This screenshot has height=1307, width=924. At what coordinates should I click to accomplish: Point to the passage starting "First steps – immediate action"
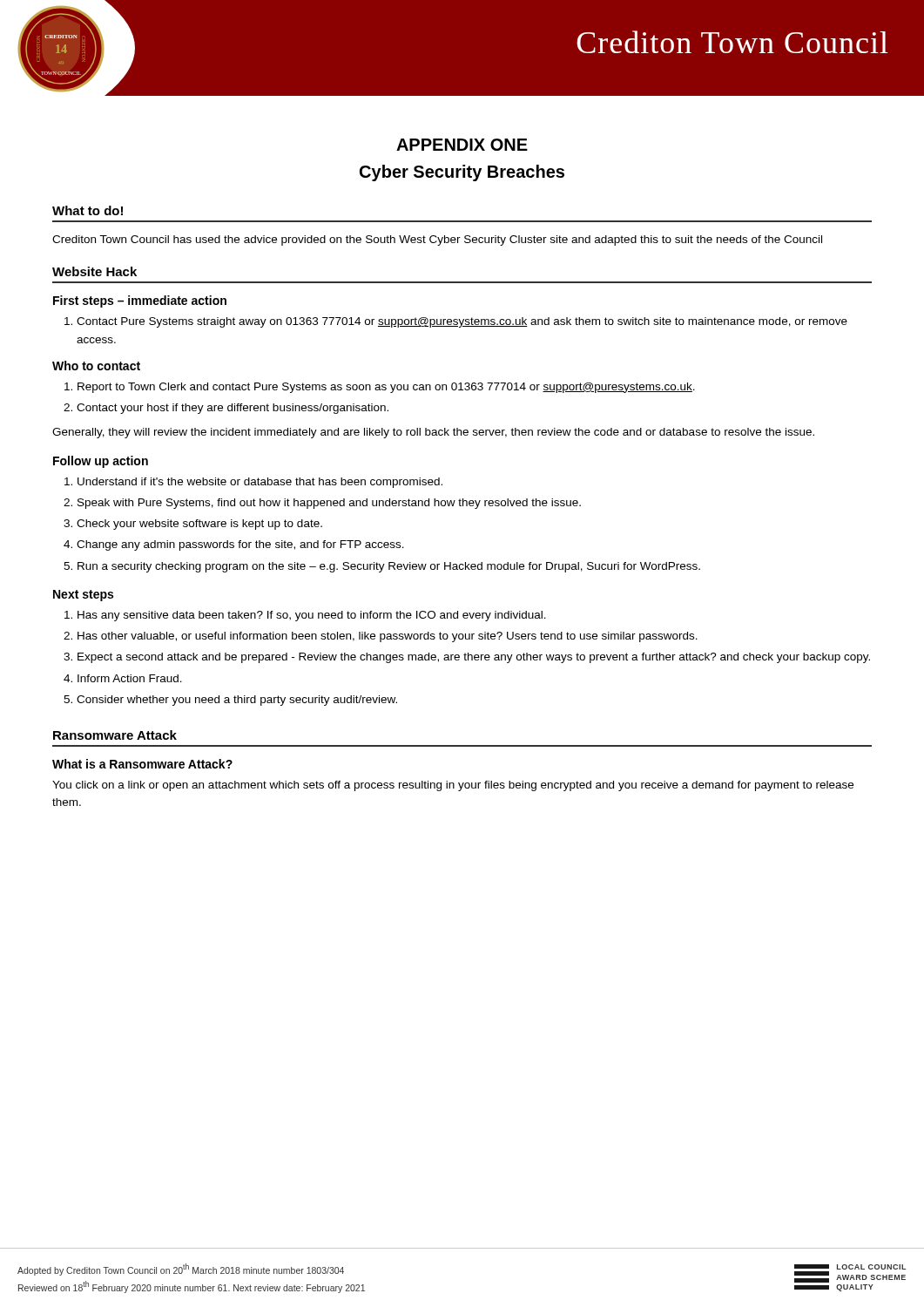140,301
